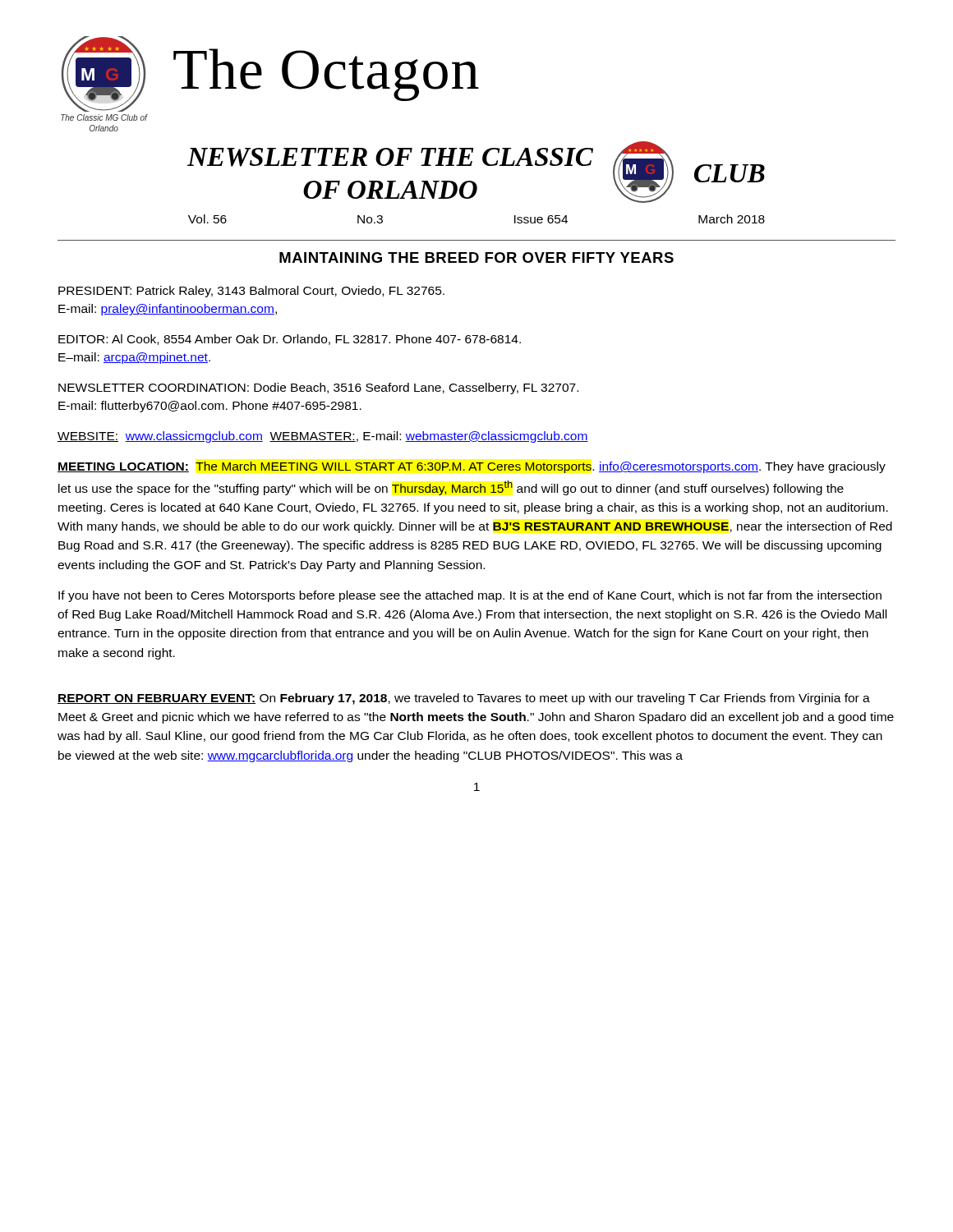Locate the title containing "NEWSLETTER OF THE CLASSIC"
This screenshot has width=953, height=1232.
(x=476, y=174)
